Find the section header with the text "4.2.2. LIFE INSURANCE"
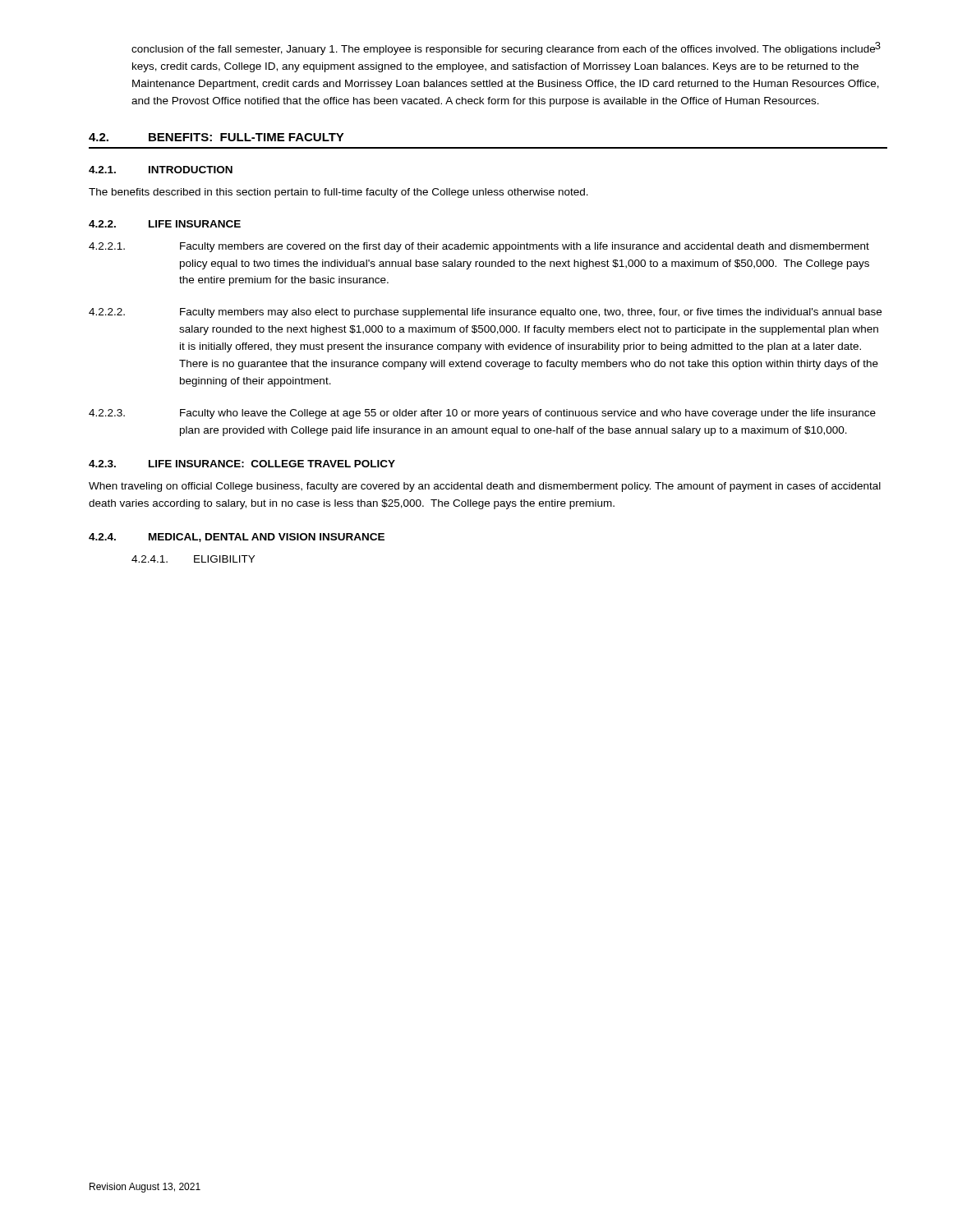This screenshot has height=1232, width=953. (x=165, y=223)
